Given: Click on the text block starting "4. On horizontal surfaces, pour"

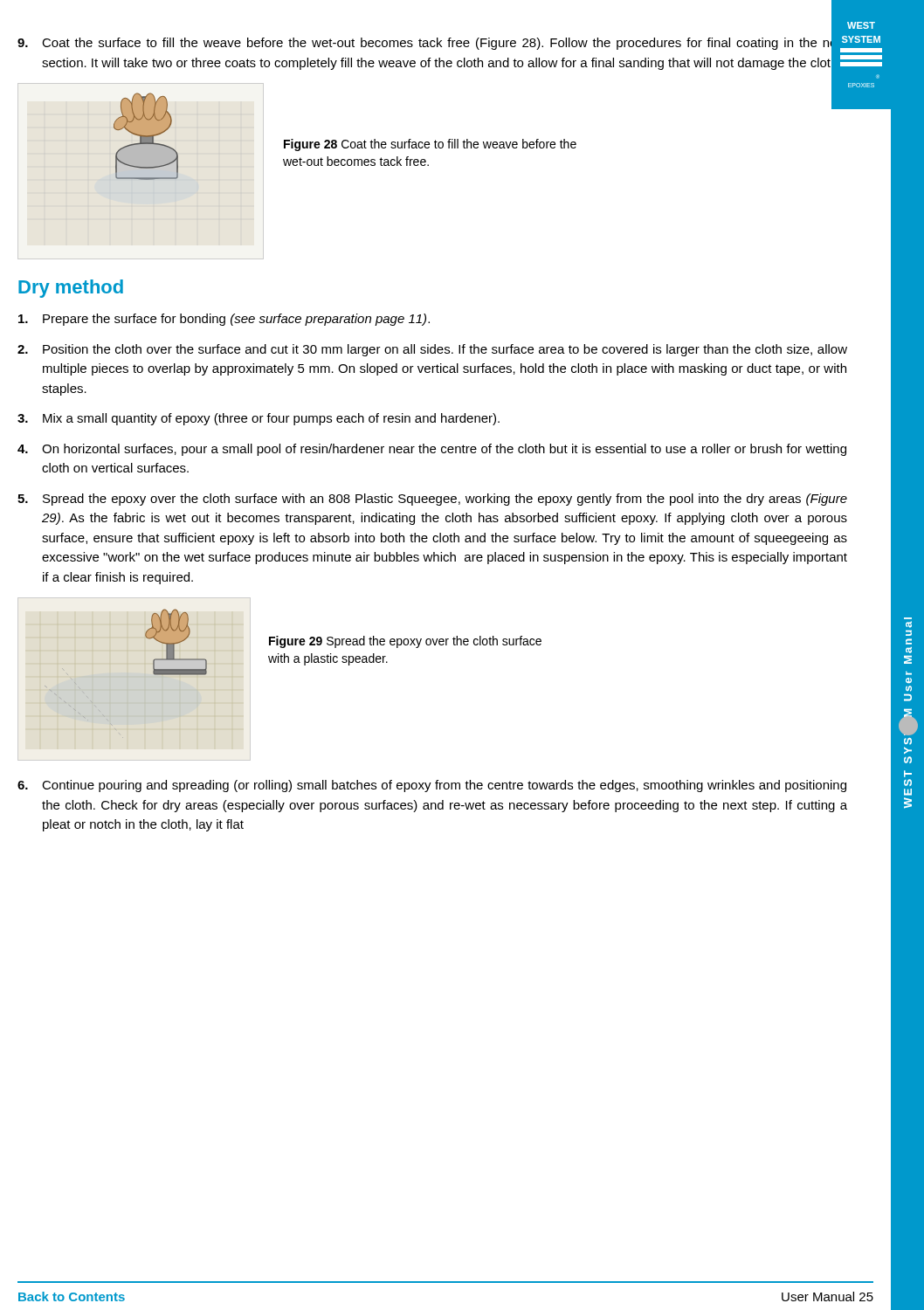Looking at the screenshot, I should (x=432, y=458).
